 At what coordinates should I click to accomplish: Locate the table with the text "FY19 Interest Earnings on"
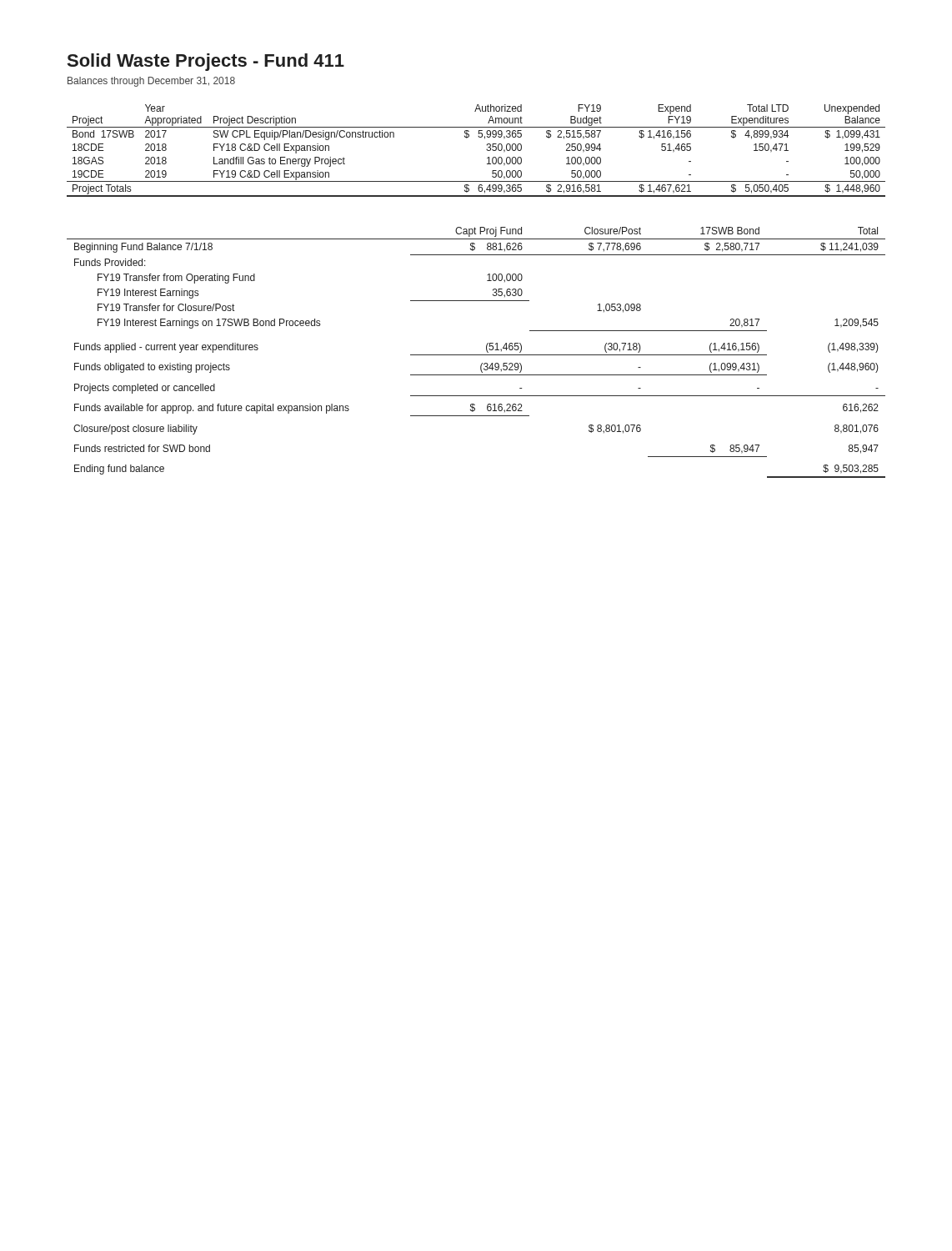point(476,351)
